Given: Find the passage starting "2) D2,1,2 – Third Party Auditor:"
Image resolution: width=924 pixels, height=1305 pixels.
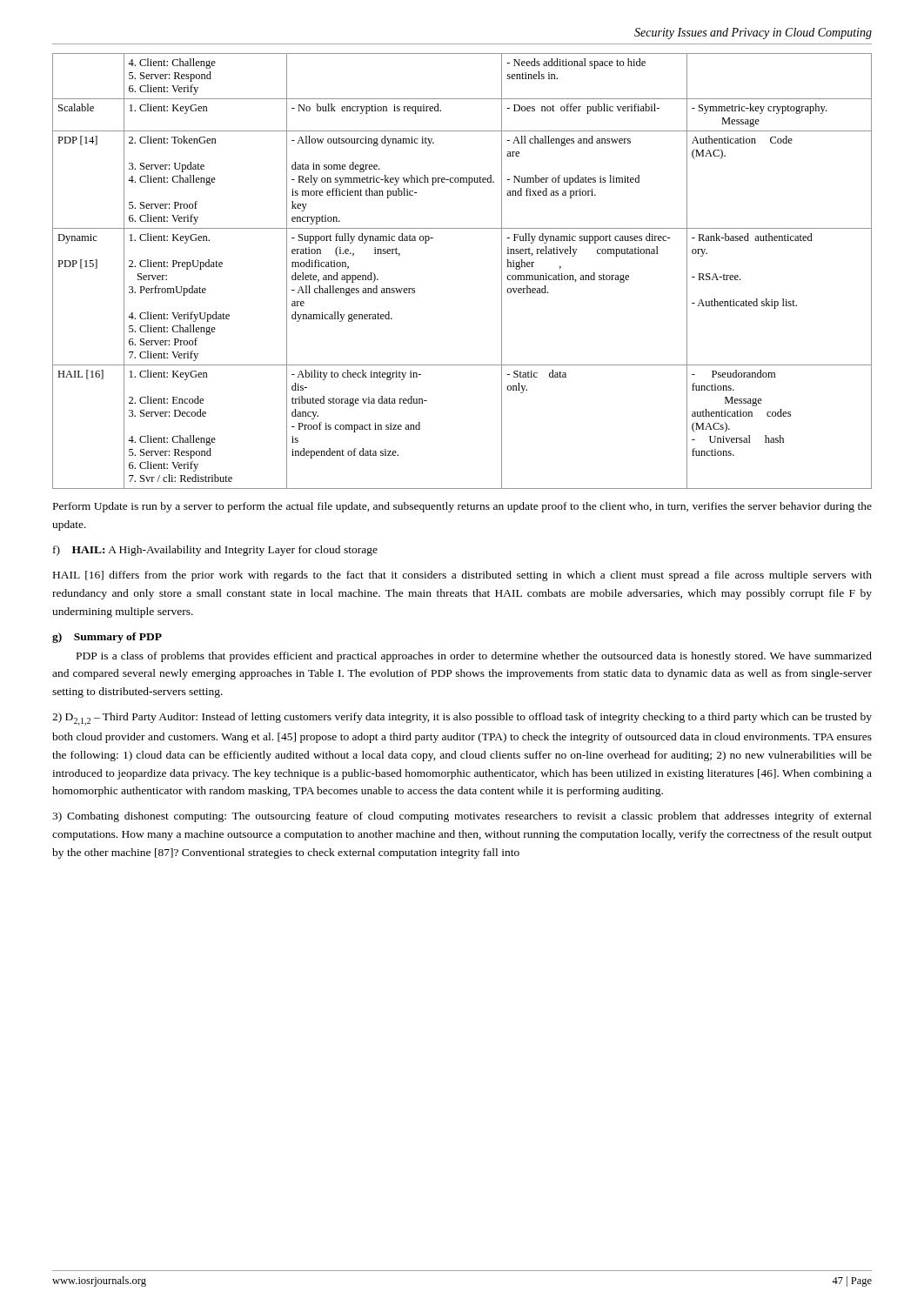Looking at the screenshot, I should pyautogui.click(x=462, y=754).
